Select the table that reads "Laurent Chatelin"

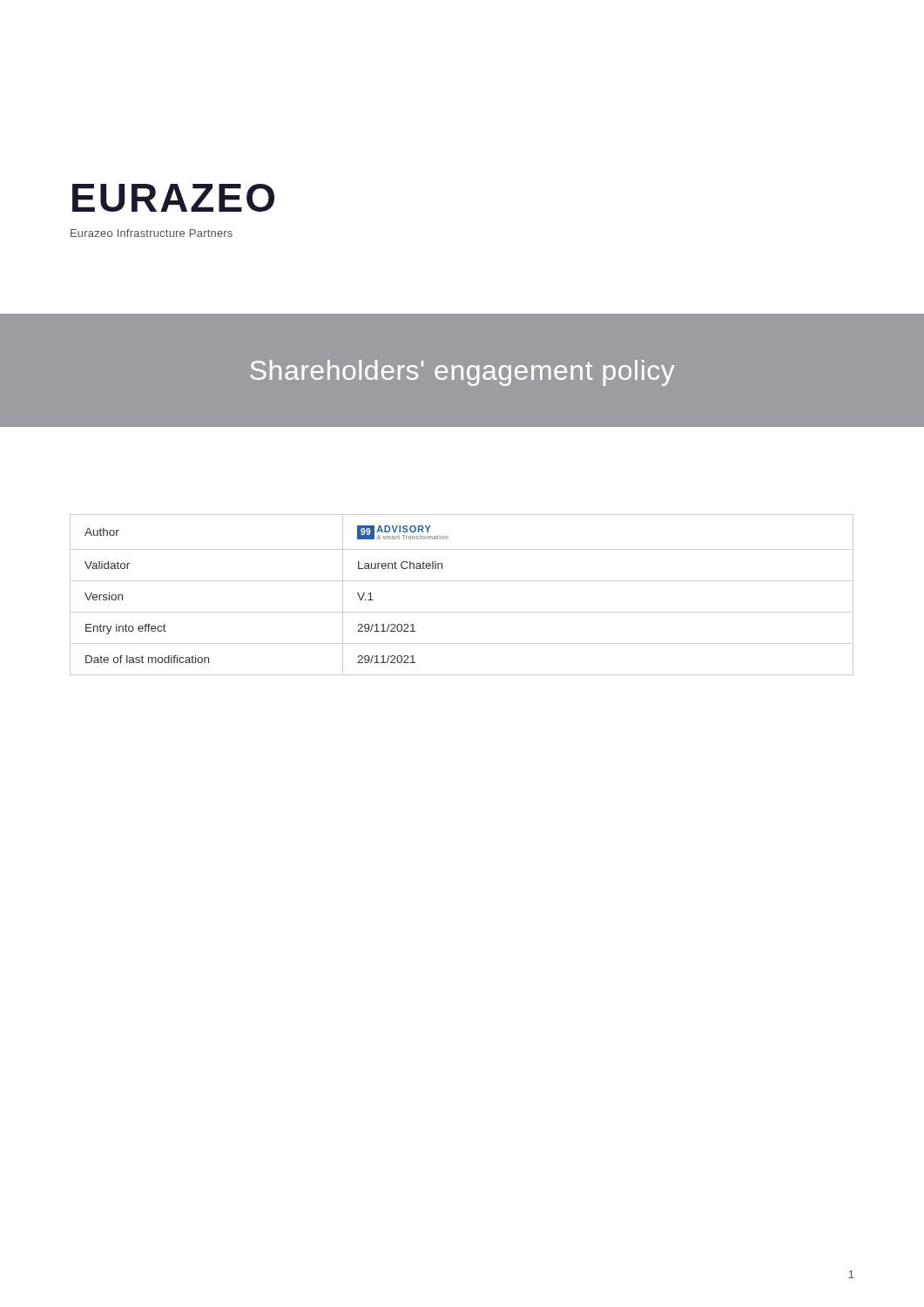(x=462, y=595)
